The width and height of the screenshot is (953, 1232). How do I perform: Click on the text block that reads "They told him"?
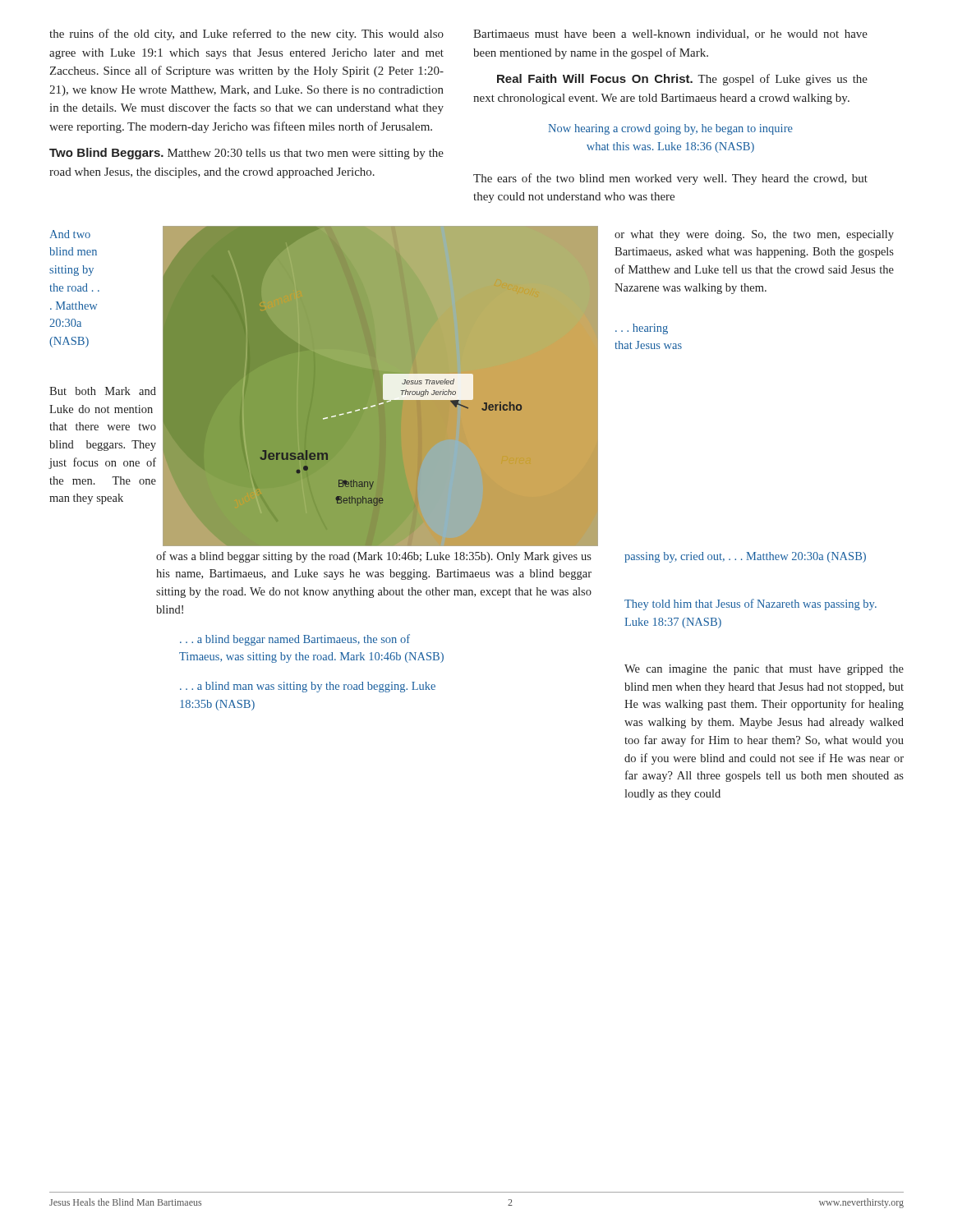tap(751, 613)
